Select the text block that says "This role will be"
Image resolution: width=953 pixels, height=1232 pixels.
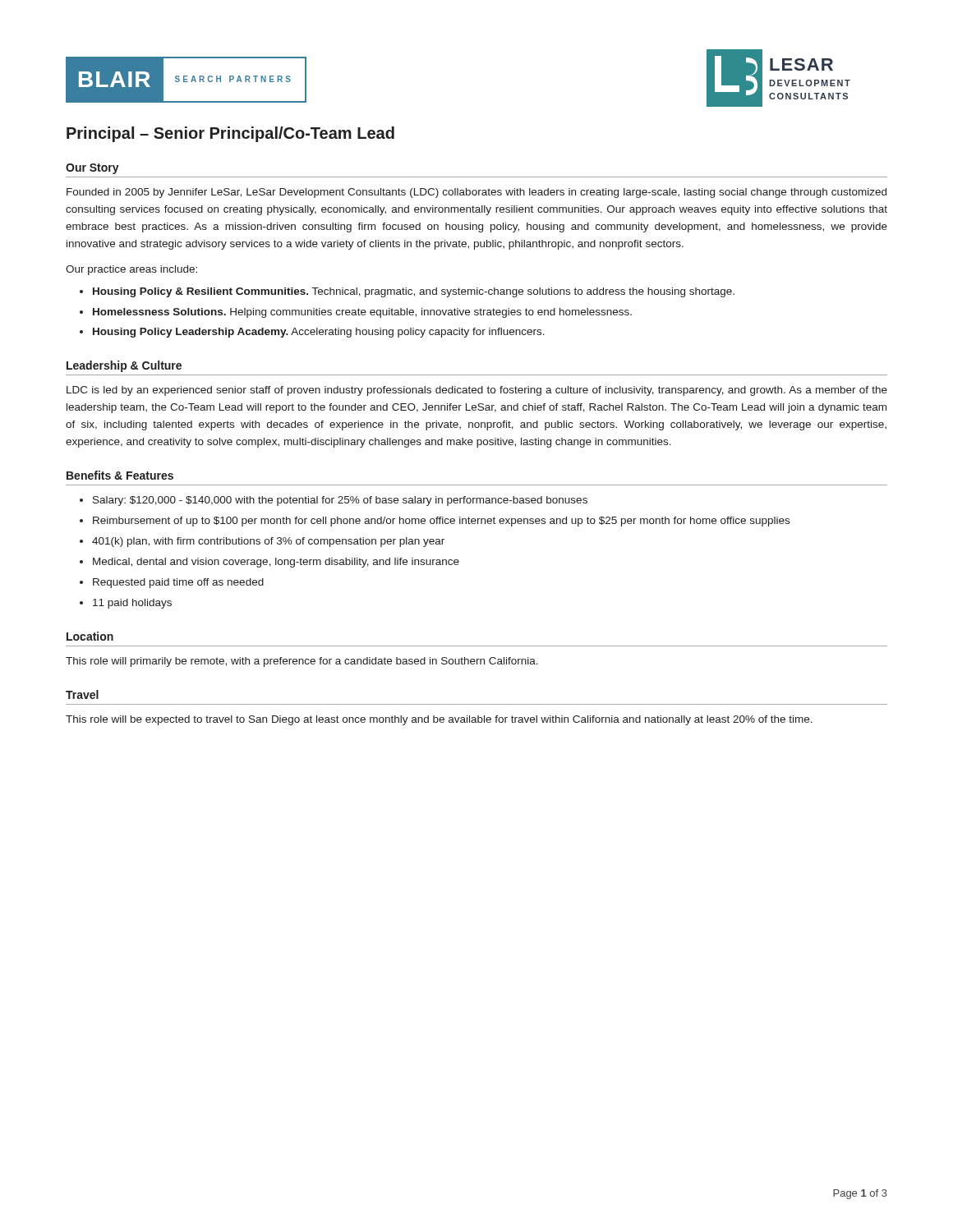pos(439,719)
